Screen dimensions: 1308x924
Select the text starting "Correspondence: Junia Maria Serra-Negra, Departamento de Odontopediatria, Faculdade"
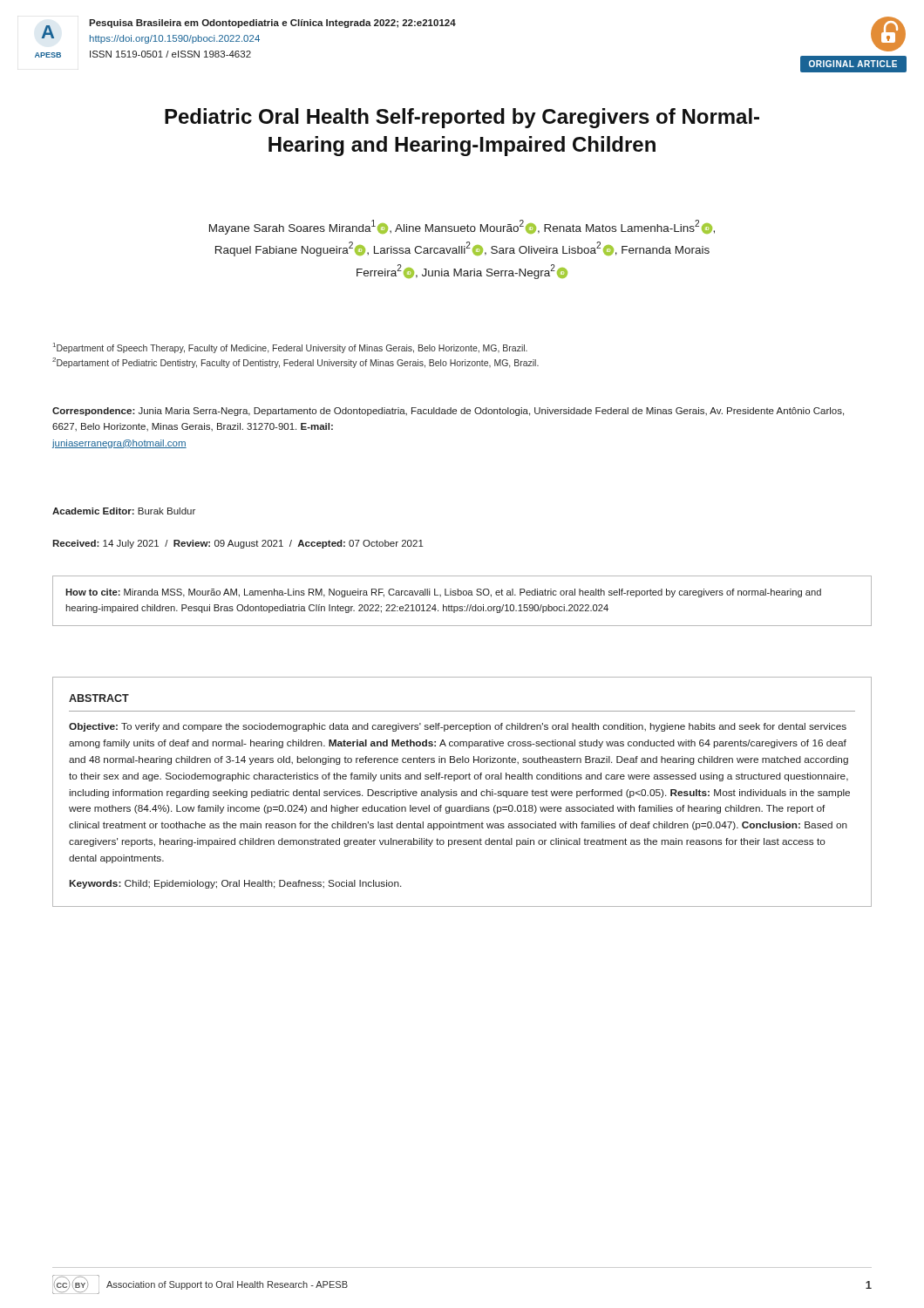pos(448,412)
